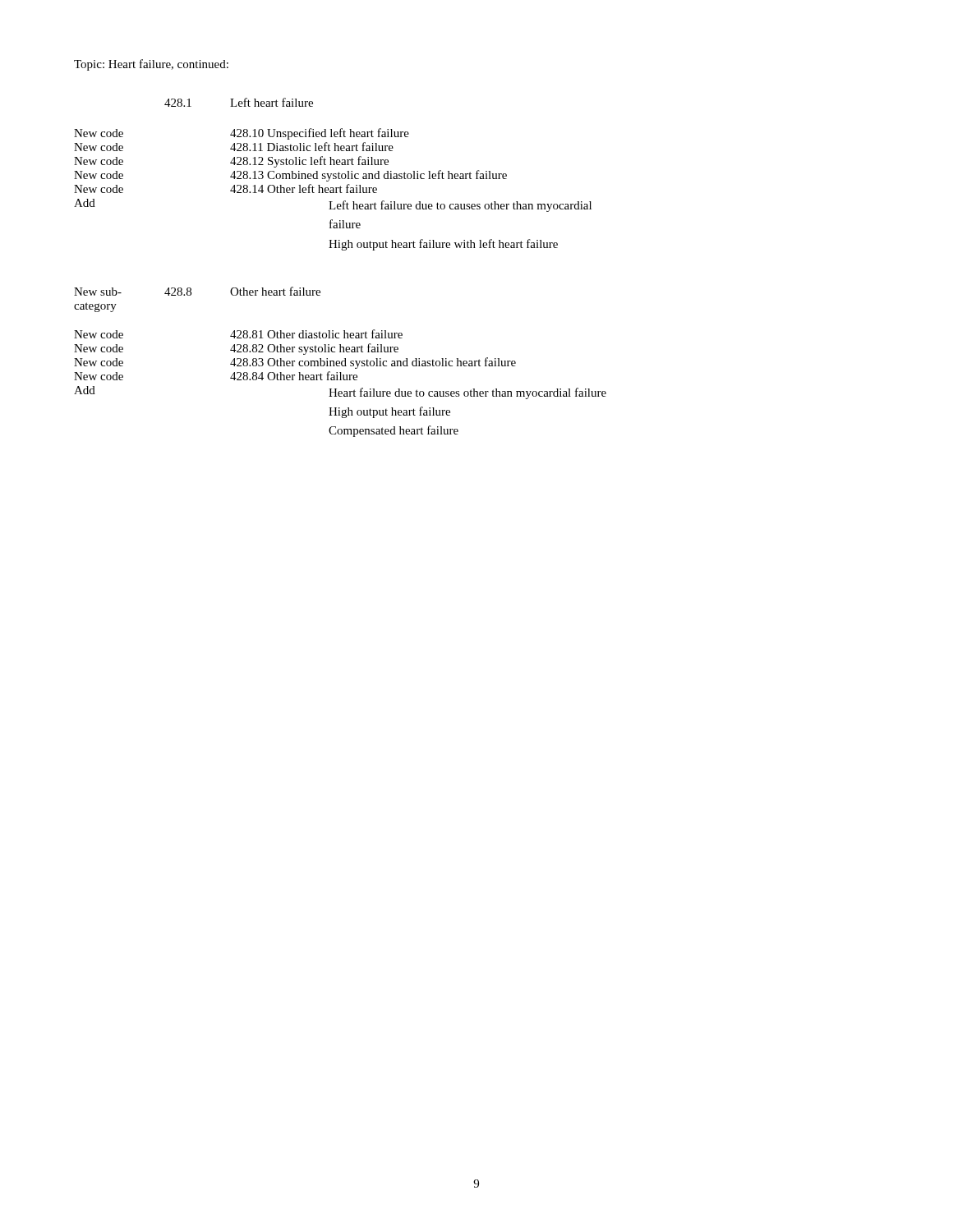Click on the passage starting "New code 428.14 Other"

pyautogui.click(x=476, y=189)
